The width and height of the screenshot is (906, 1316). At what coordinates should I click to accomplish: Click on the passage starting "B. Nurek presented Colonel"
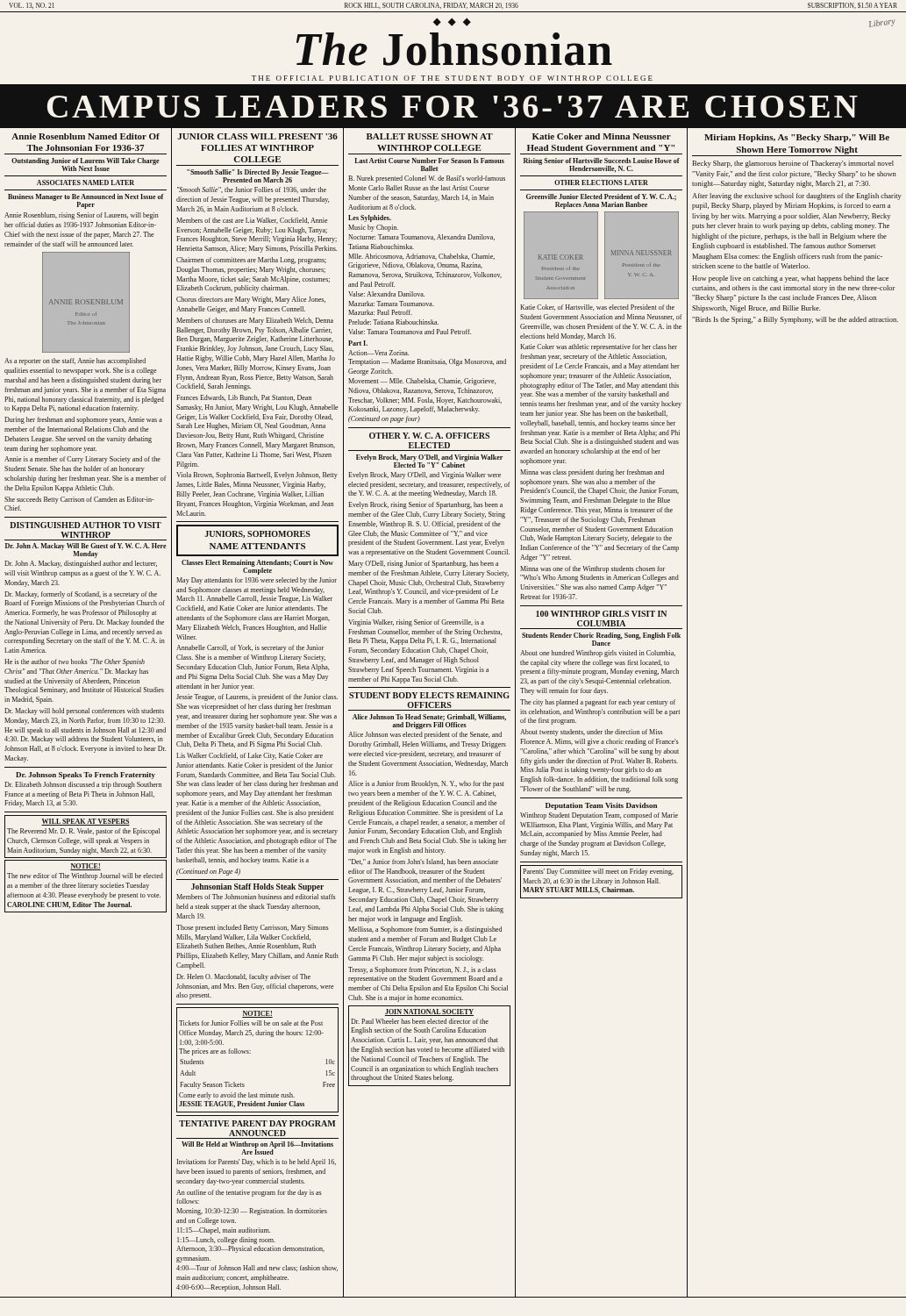(427, 193)
